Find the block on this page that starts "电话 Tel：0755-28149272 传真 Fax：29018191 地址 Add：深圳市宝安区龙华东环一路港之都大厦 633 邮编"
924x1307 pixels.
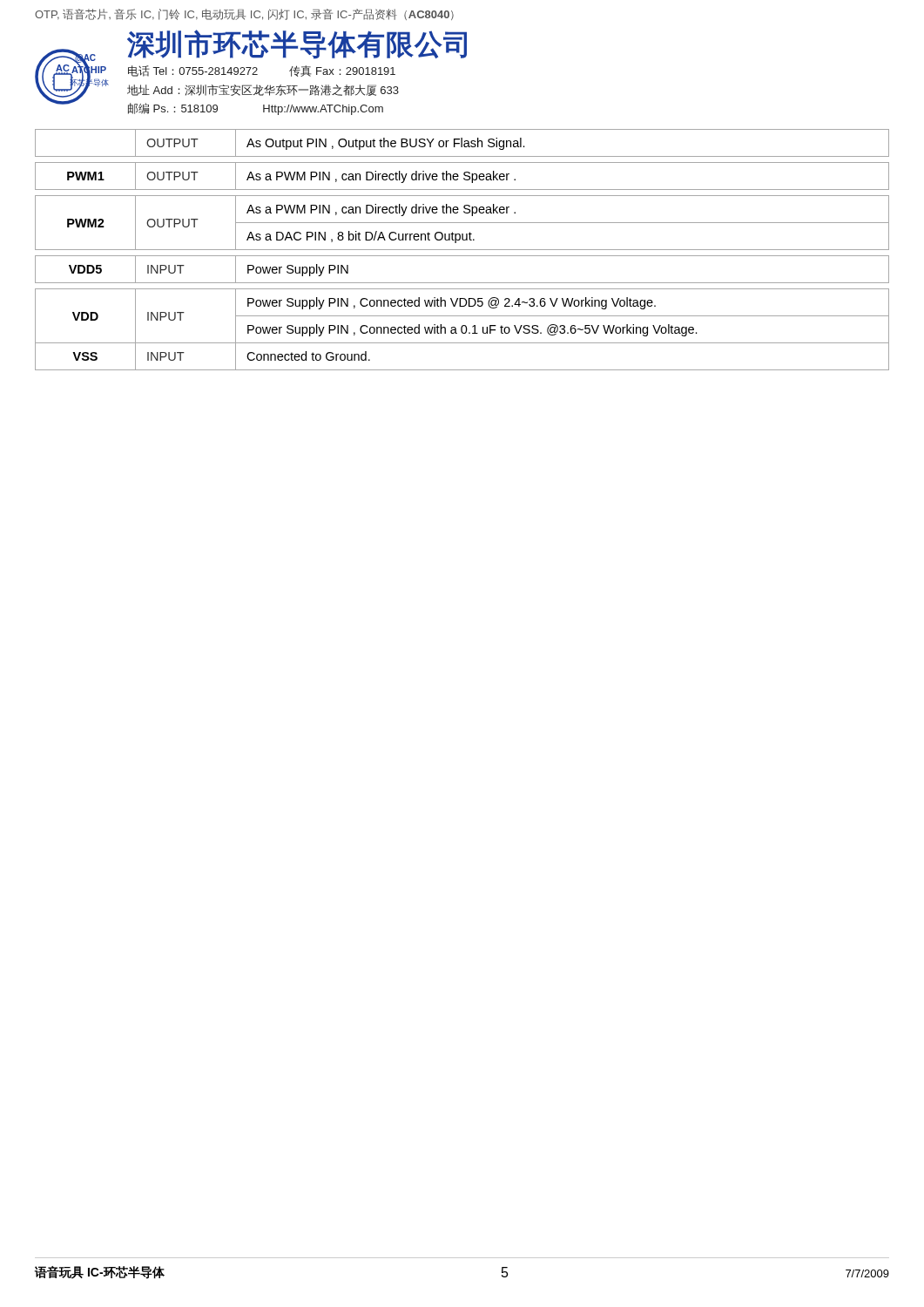(263, 90)
